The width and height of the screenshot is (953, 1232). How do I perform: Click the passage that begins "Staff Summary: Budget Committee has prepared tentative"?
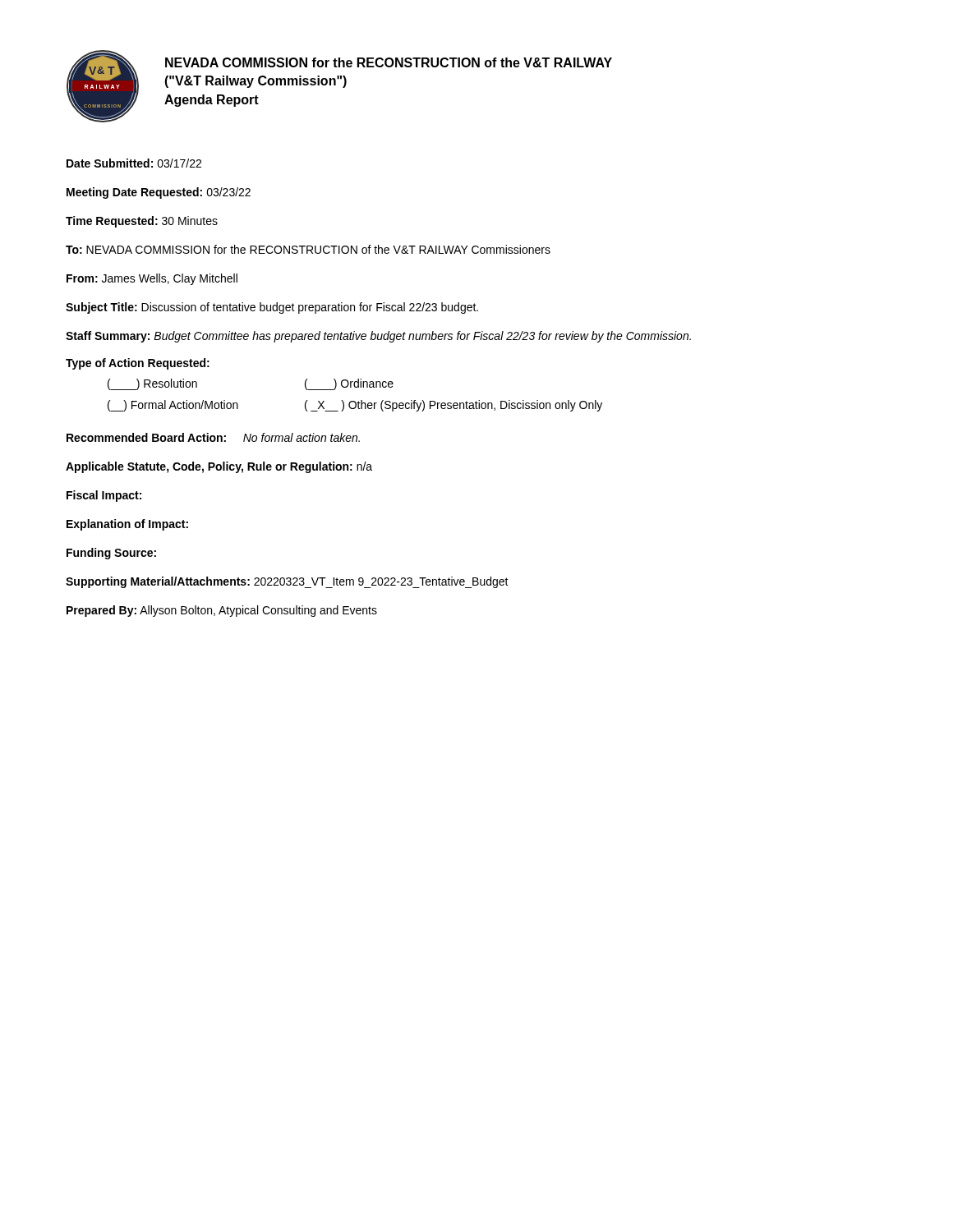tap(379, 336)
